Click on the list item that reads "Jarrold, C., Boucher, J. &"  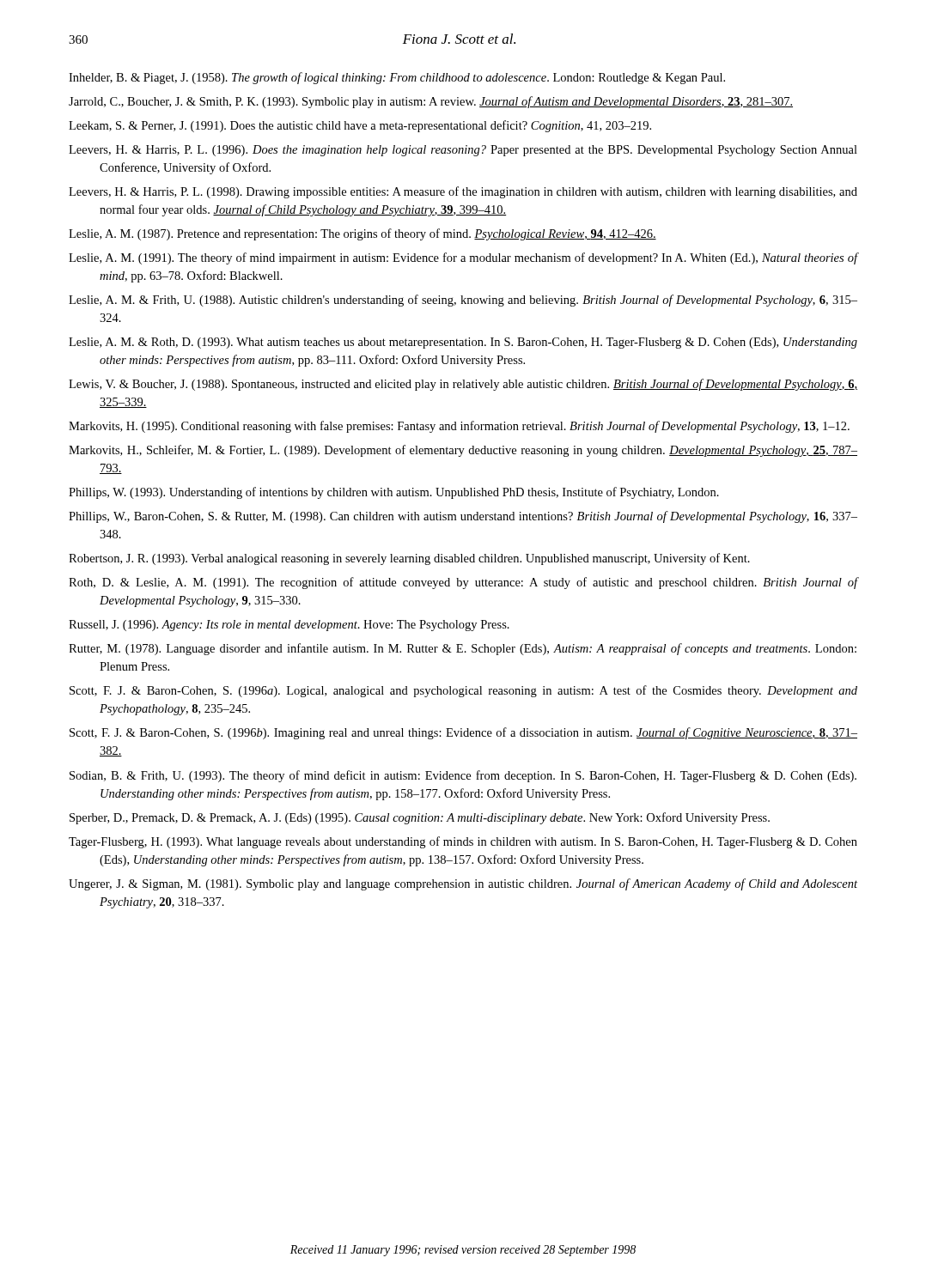(431, 101)
